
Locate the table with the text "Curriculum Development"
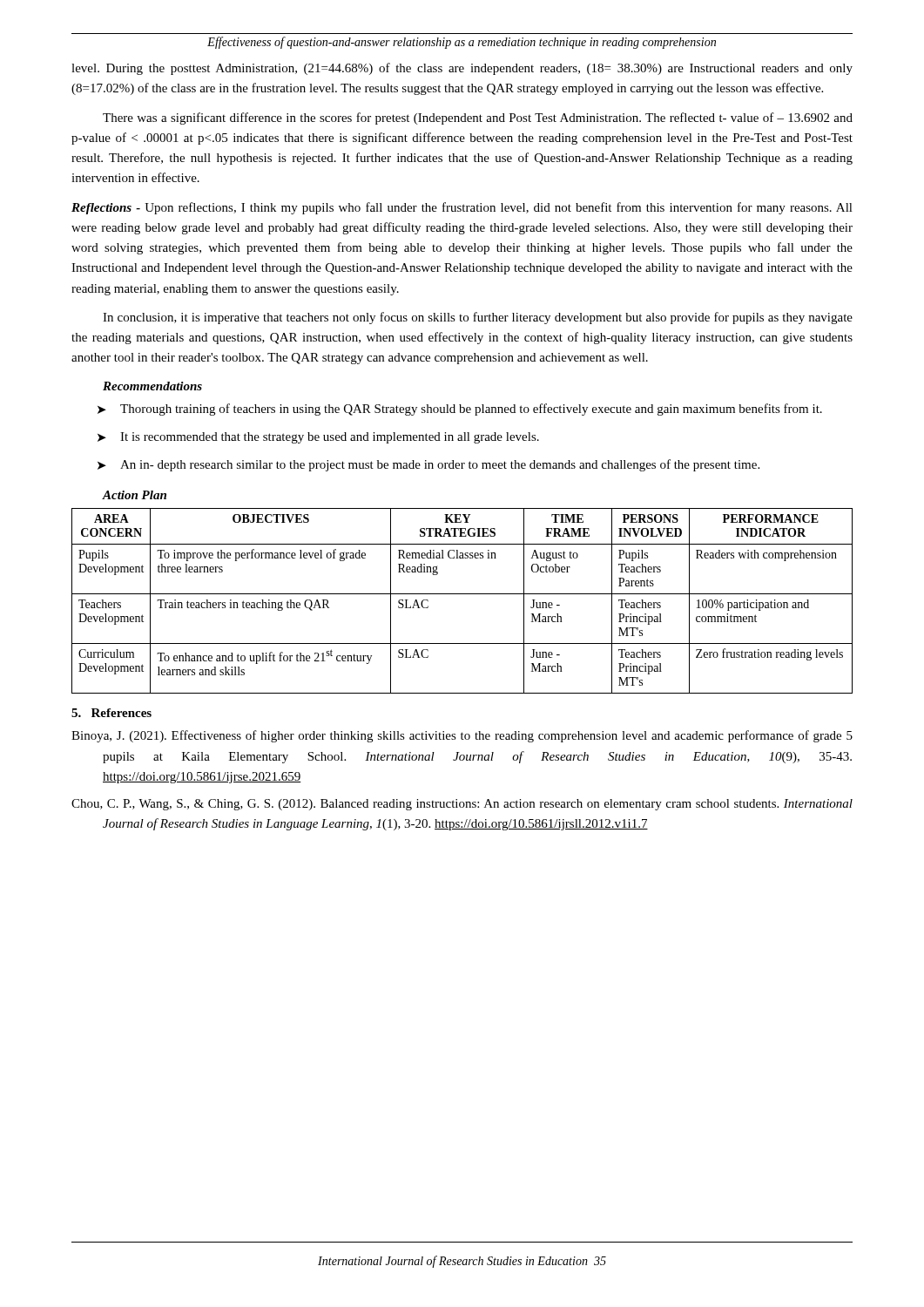coord(462,601)
